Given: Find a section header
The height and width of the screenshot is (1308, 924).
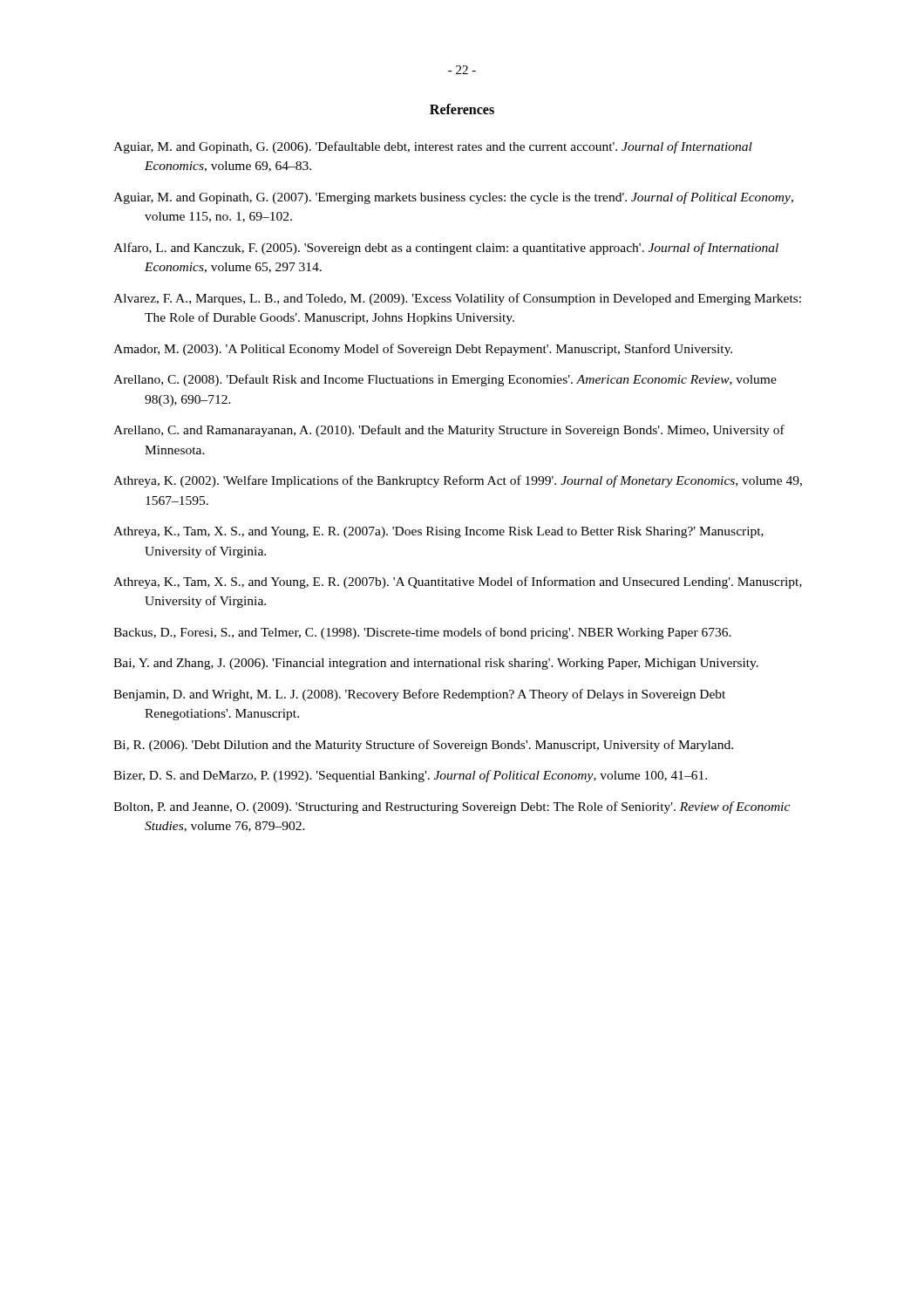Looking at the screenshot, I should (462, 109).
